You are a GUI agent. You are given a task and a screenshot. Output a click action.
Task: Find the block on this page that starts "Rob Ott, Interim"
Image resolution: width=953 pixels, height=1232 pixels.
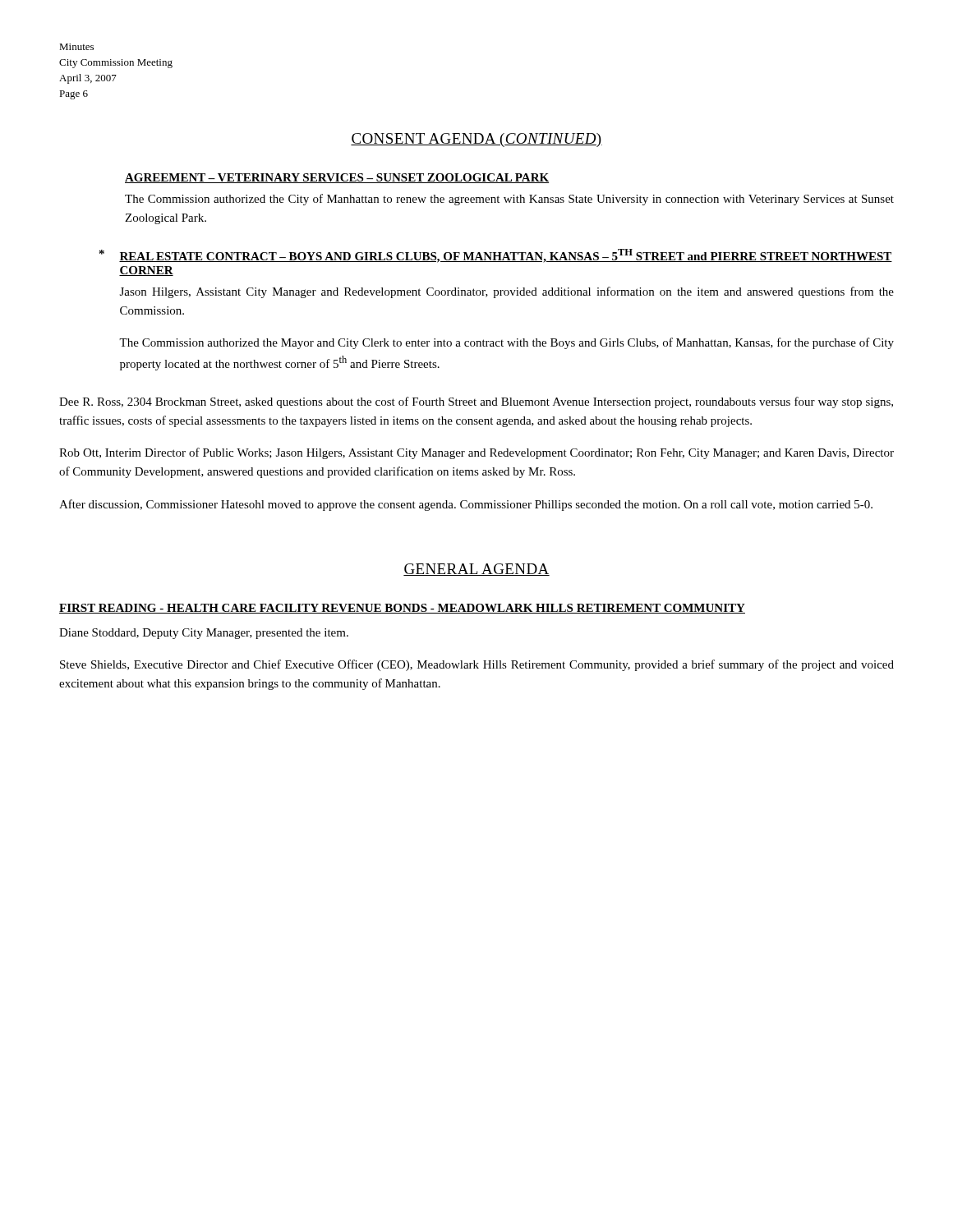[x=476, y=462]
